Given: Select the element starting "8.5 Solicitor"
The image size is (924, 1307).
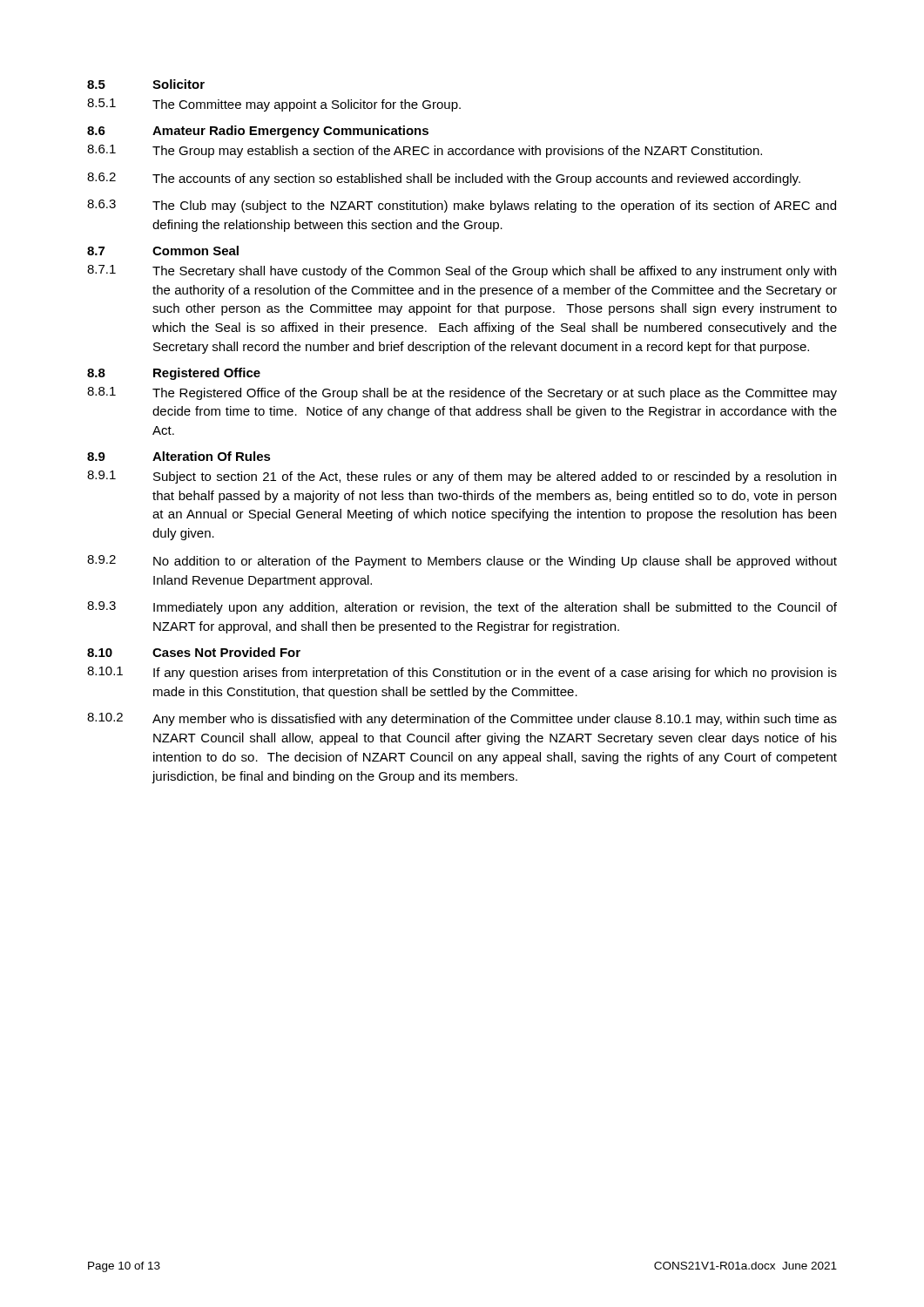Looking at the screenshot, I should 146,84.
